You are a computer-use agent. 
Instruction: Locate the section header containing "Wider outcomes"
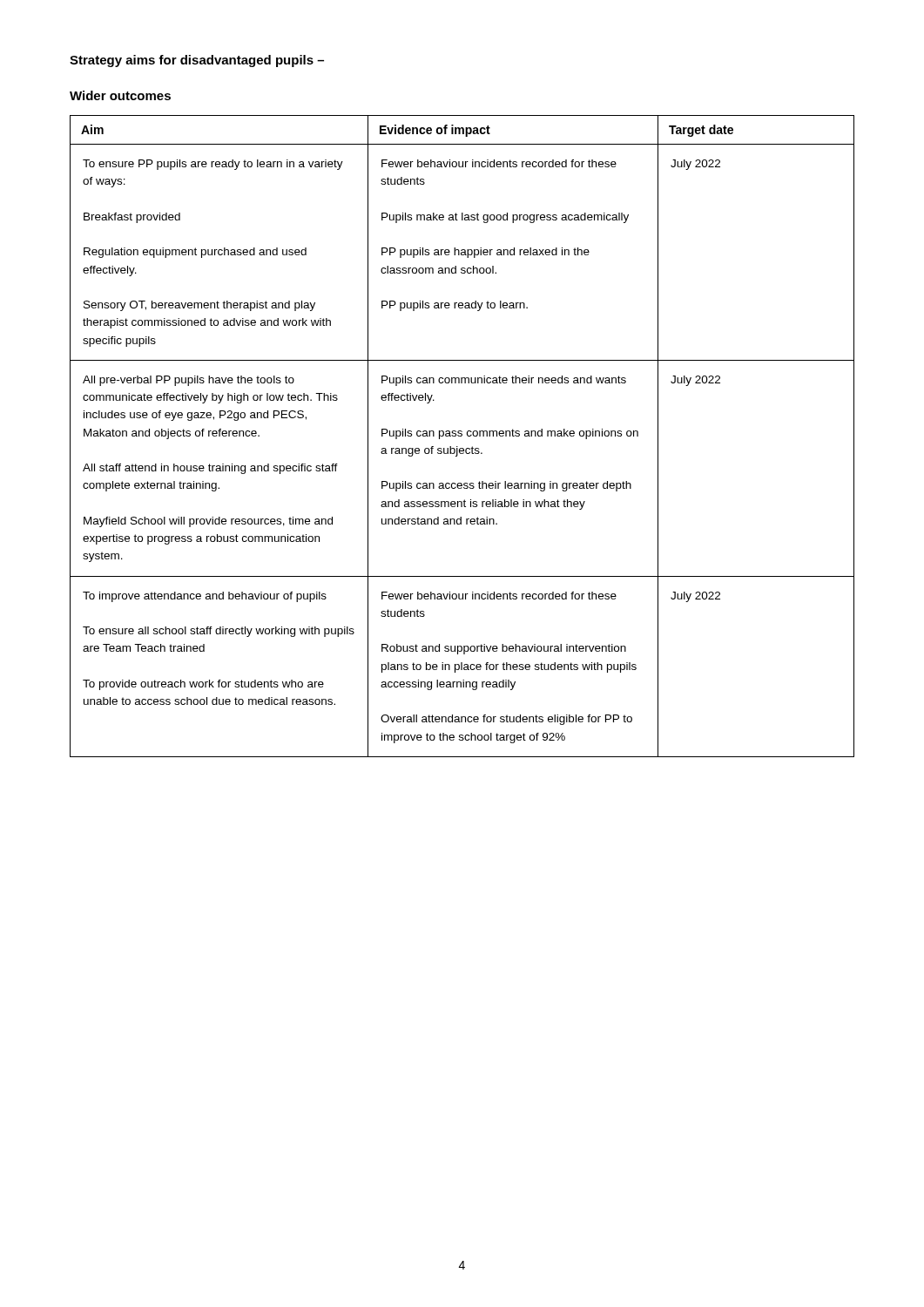pyautogui.click(x=120, y=95)
